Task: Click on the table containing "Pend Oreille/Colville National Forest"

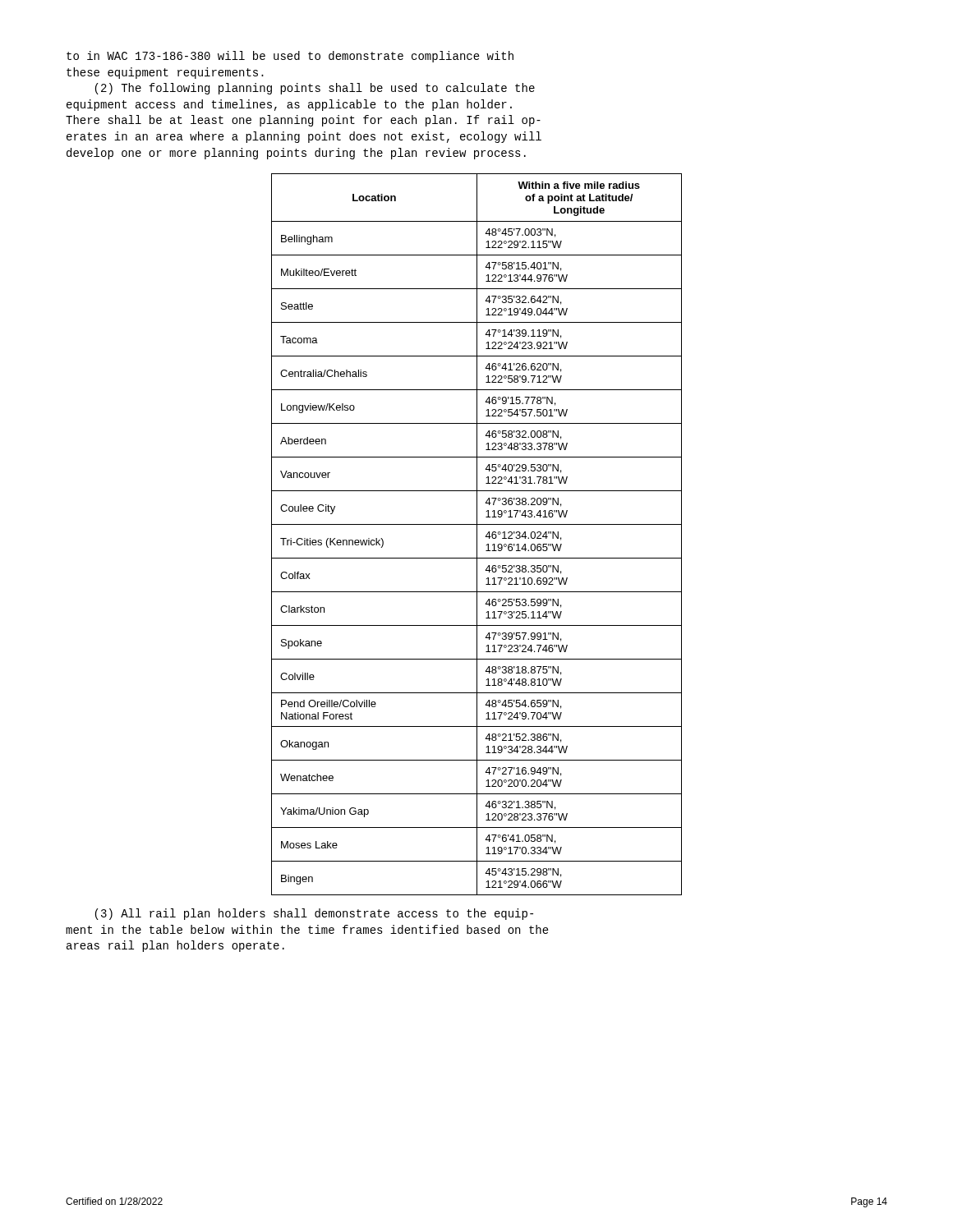Action: tap(476, 534)
